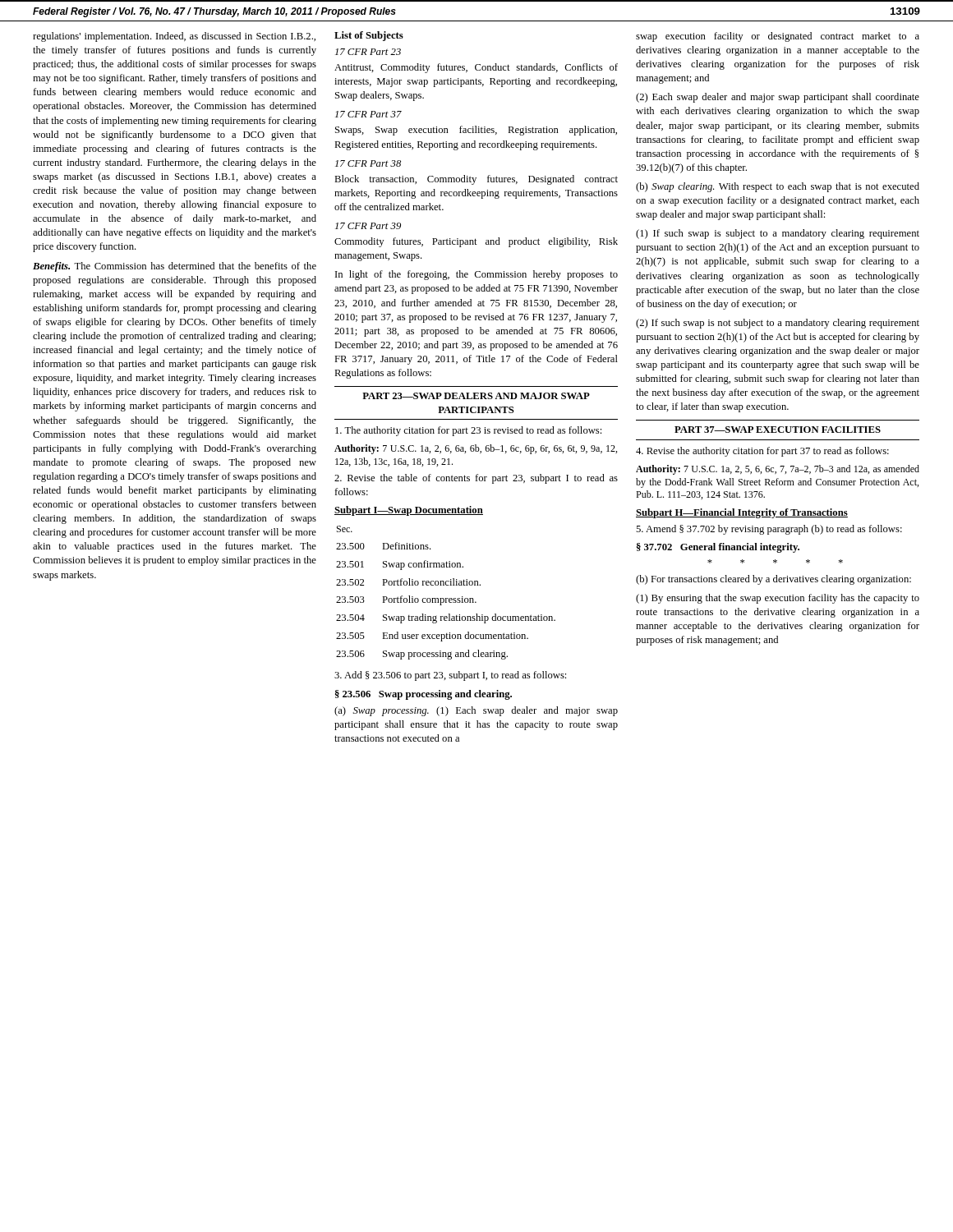The width and height of the screenshot is (953, 1232).
Task: Point to the block starting "Authority: 7 U.S.C. 1a, 2, 6, 6a,"
Action: [476, 456]
